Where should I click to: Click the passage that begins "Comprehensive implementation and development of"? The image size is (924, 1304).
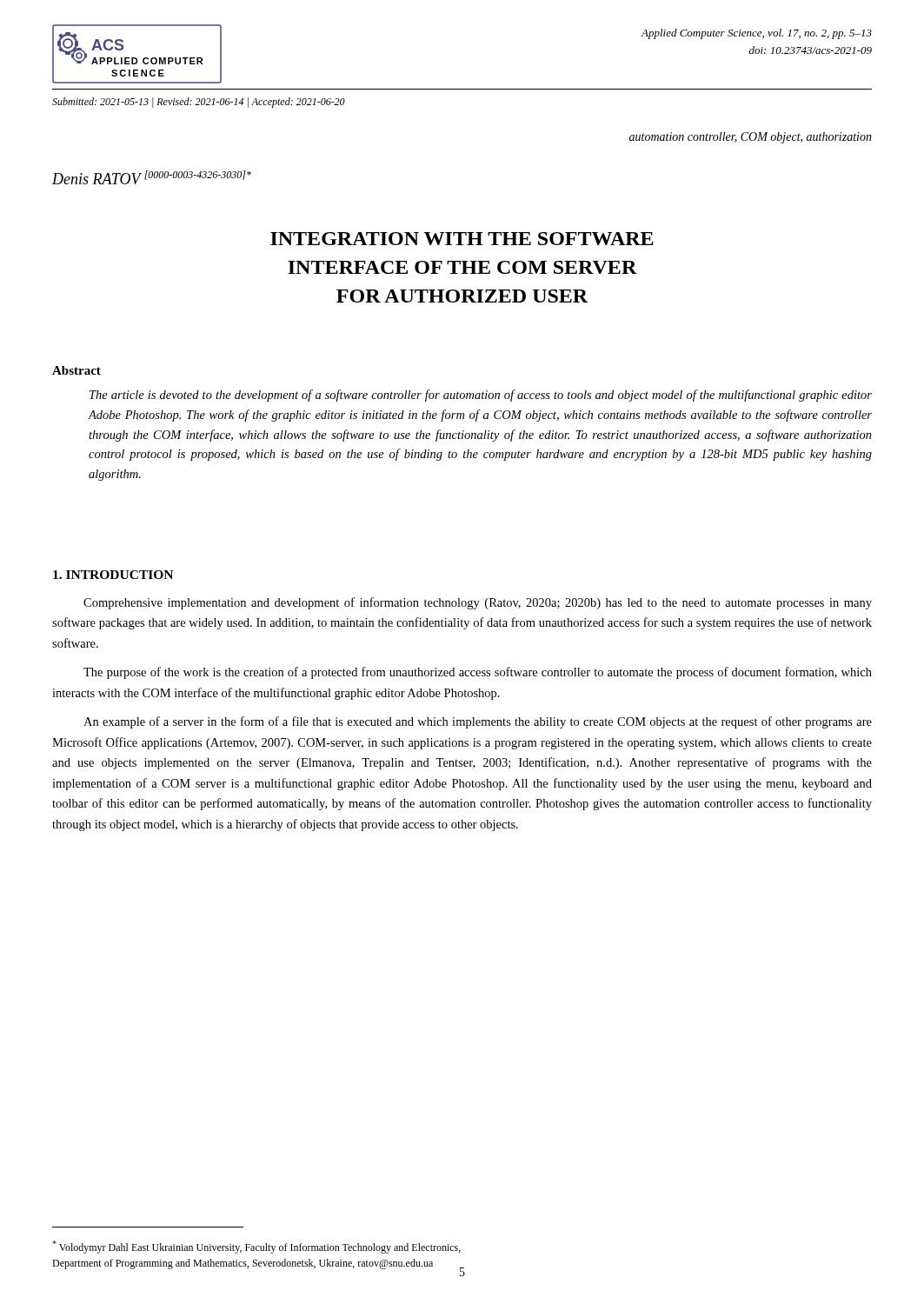tap(462, 623)
